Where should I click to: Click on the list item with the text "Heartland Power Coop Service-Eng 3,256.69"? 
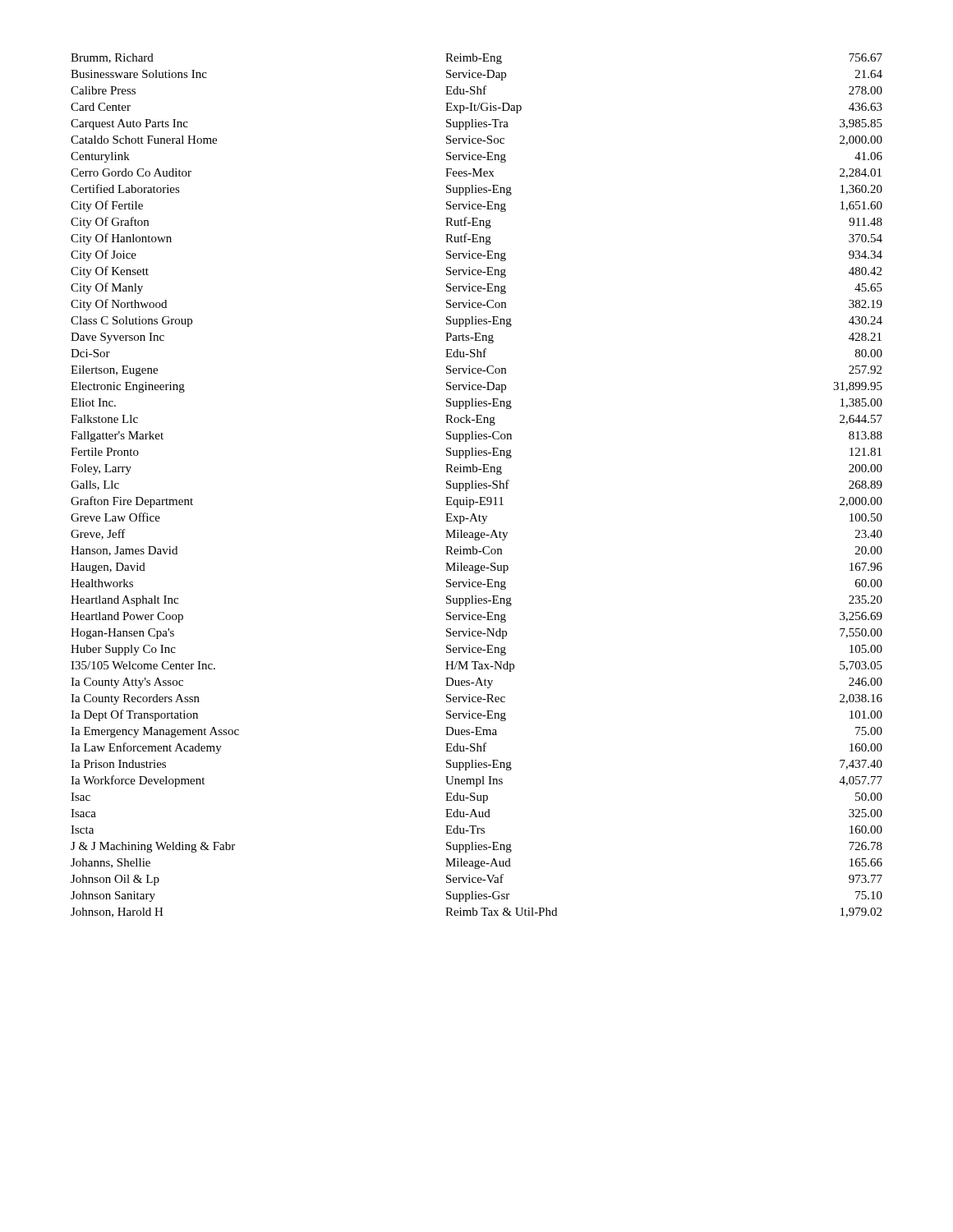coord(476,616)
